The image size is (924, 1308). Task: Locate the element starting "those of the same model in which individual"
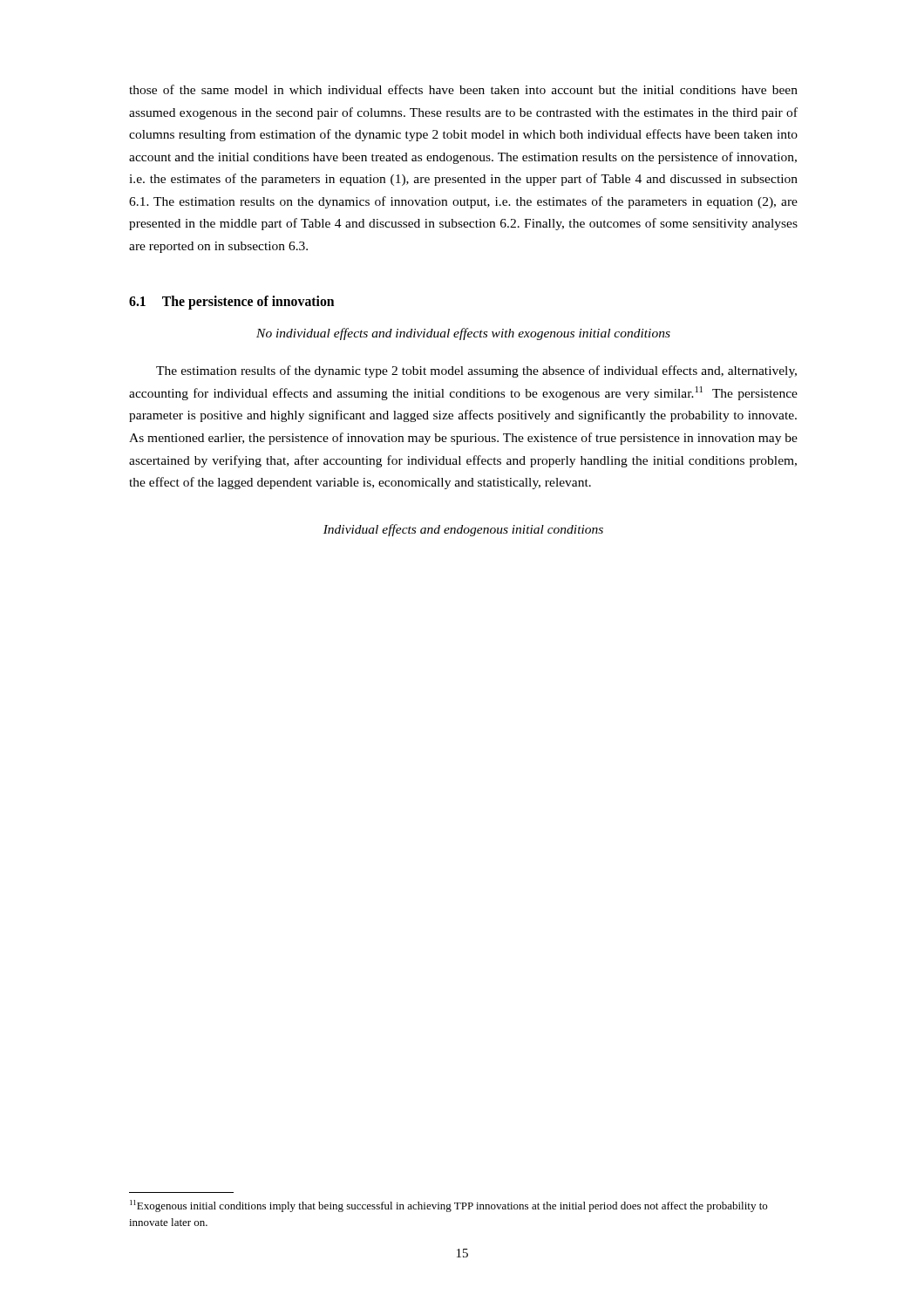click(x=463, y=167)
